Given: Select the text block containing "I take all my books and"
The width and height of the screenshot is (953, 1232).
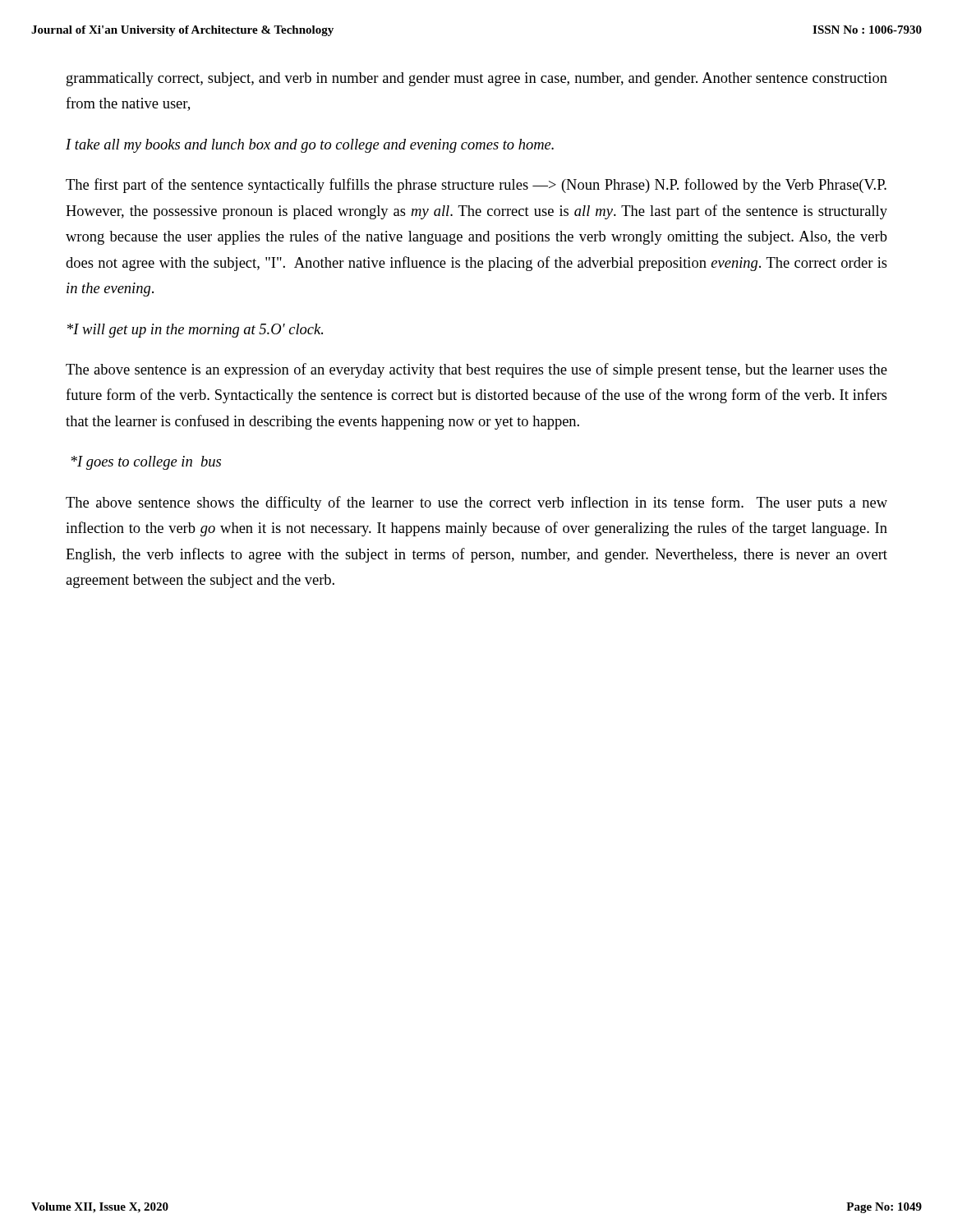Looking at the screenshot, I should (x=310, y=144).
